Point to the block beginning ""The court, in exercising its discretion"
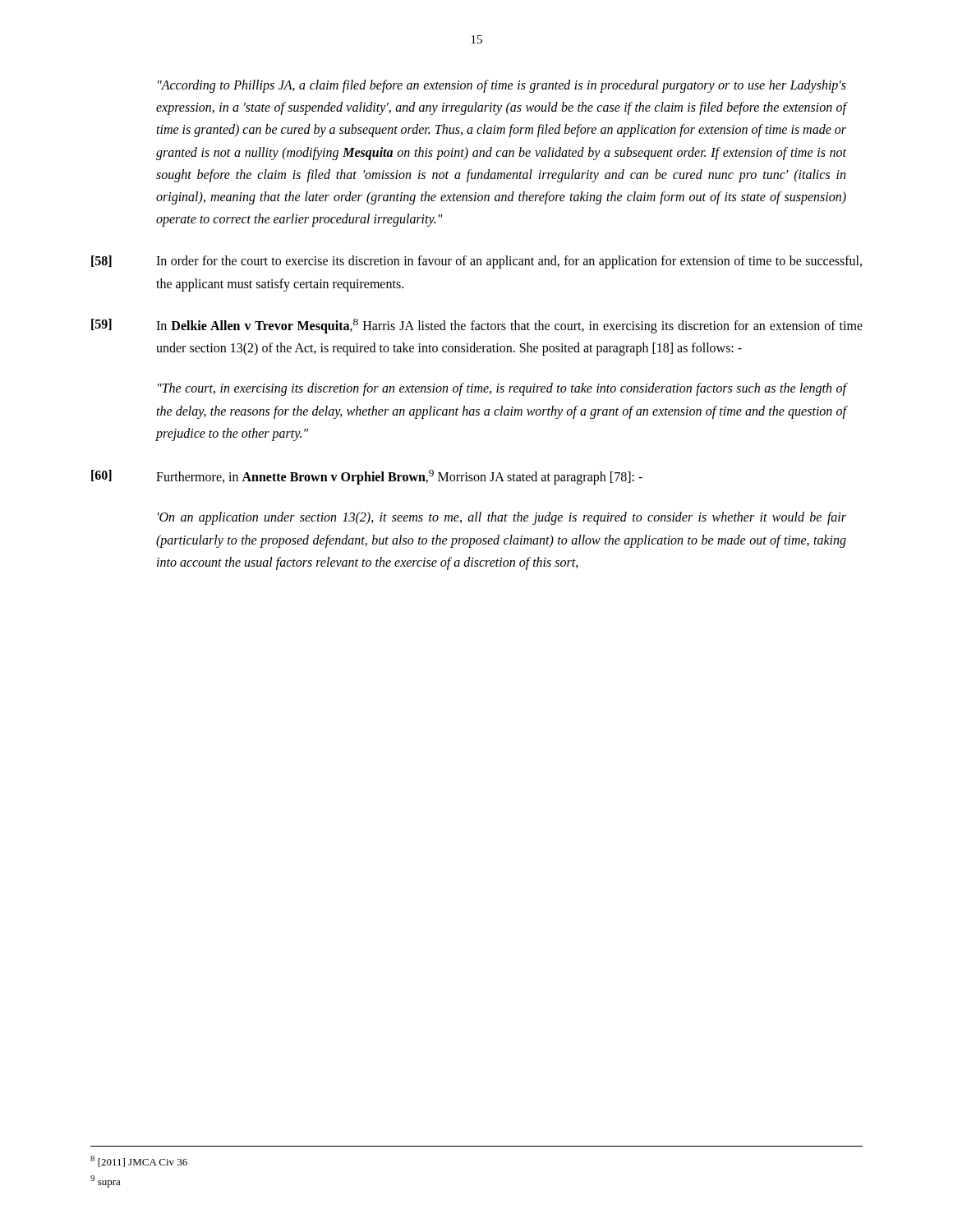Screen dimensions: 1232x953 coord(501,411)
